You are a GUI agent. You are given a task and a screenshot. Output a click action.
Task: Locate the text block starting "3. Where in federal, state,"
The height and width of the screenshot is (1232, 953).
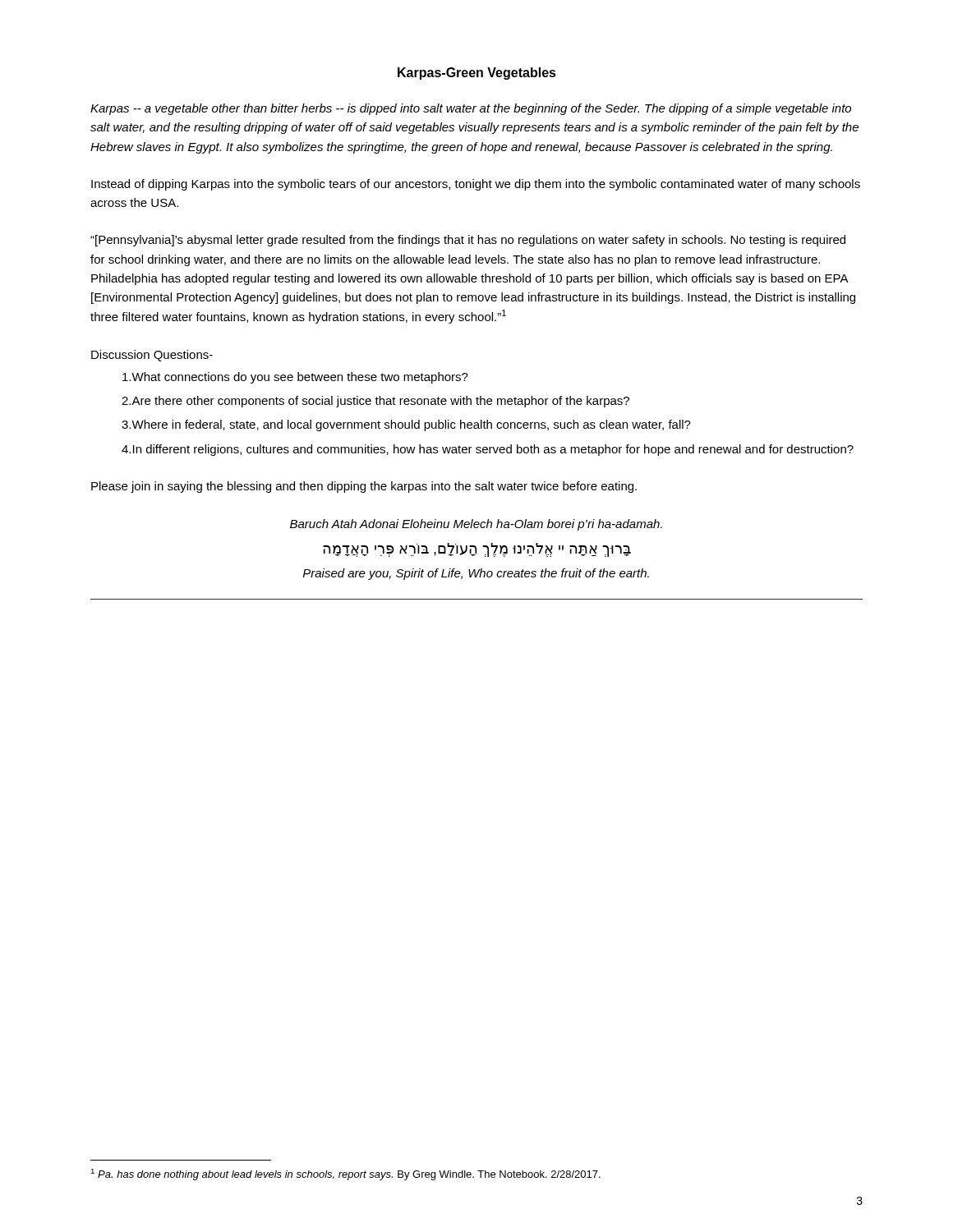click(476, 424)
